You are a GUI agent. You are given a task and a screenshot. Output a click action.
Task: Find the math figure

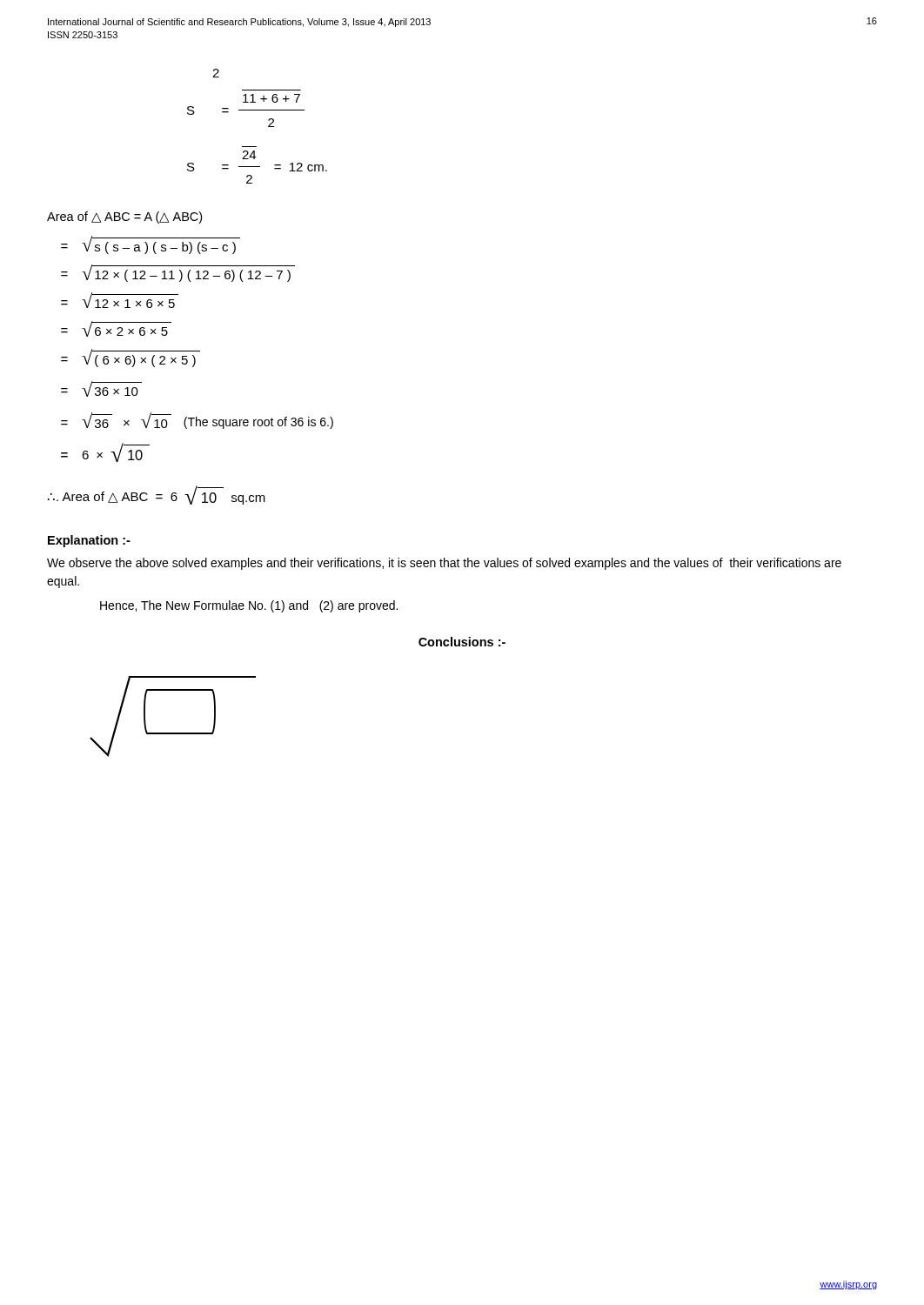coord(479,713)
